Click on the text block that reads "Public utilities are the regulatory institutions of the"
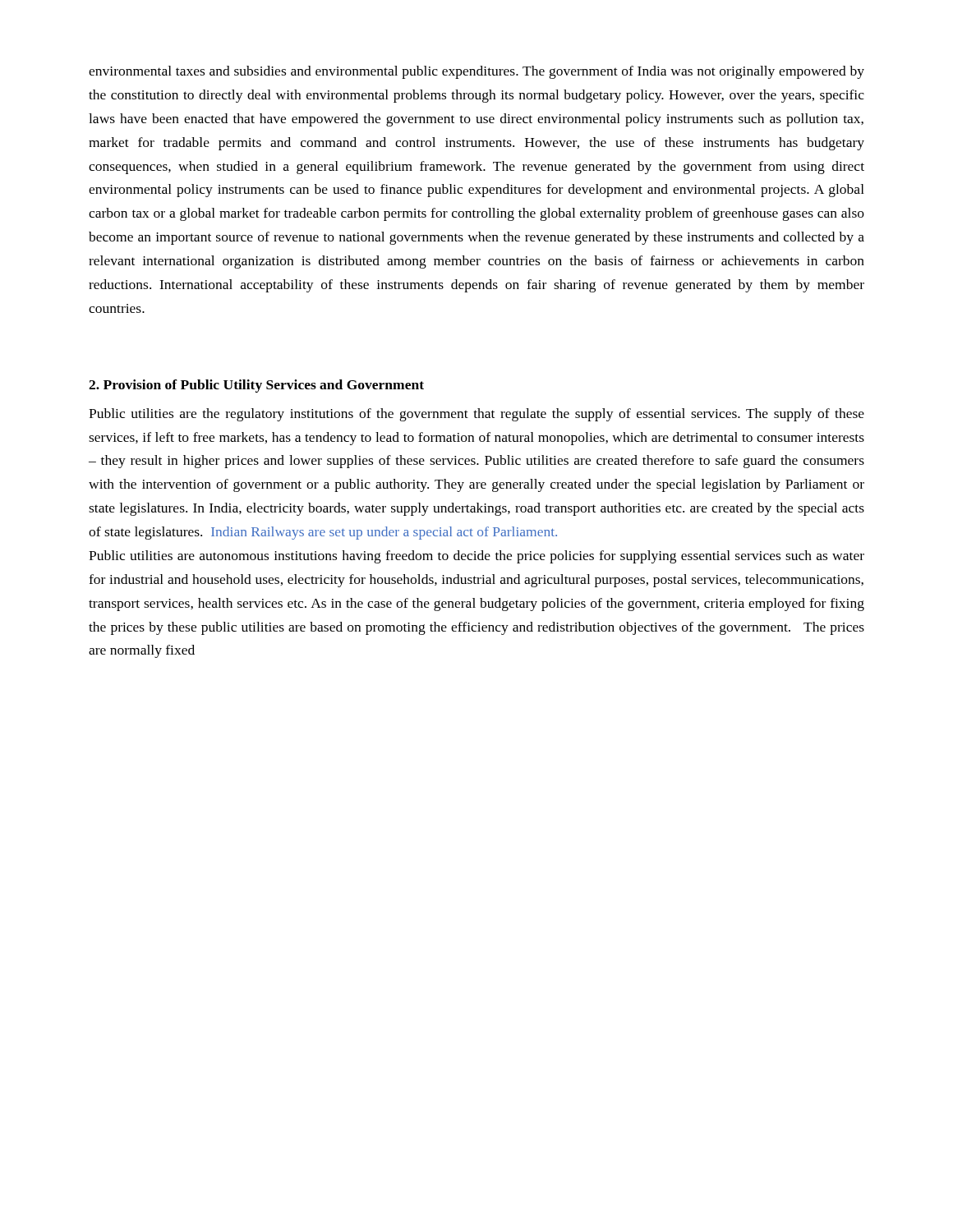The width and height of the screenshot is (953, 1232). click(476, 472)
